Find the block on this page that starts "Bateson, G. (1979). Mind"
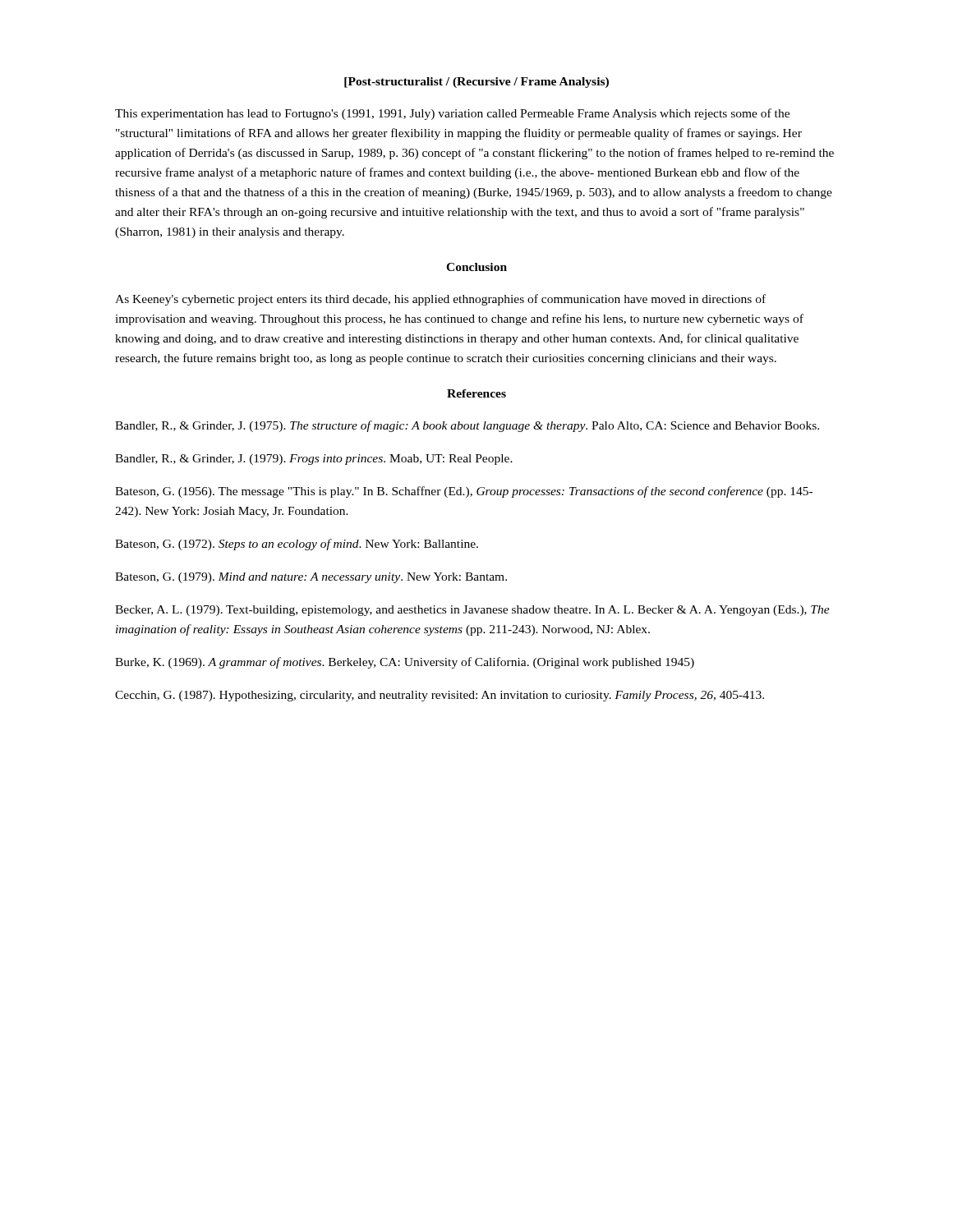Image resolution: width=953 pixels, height=1232 pixels. pos(311,576)
